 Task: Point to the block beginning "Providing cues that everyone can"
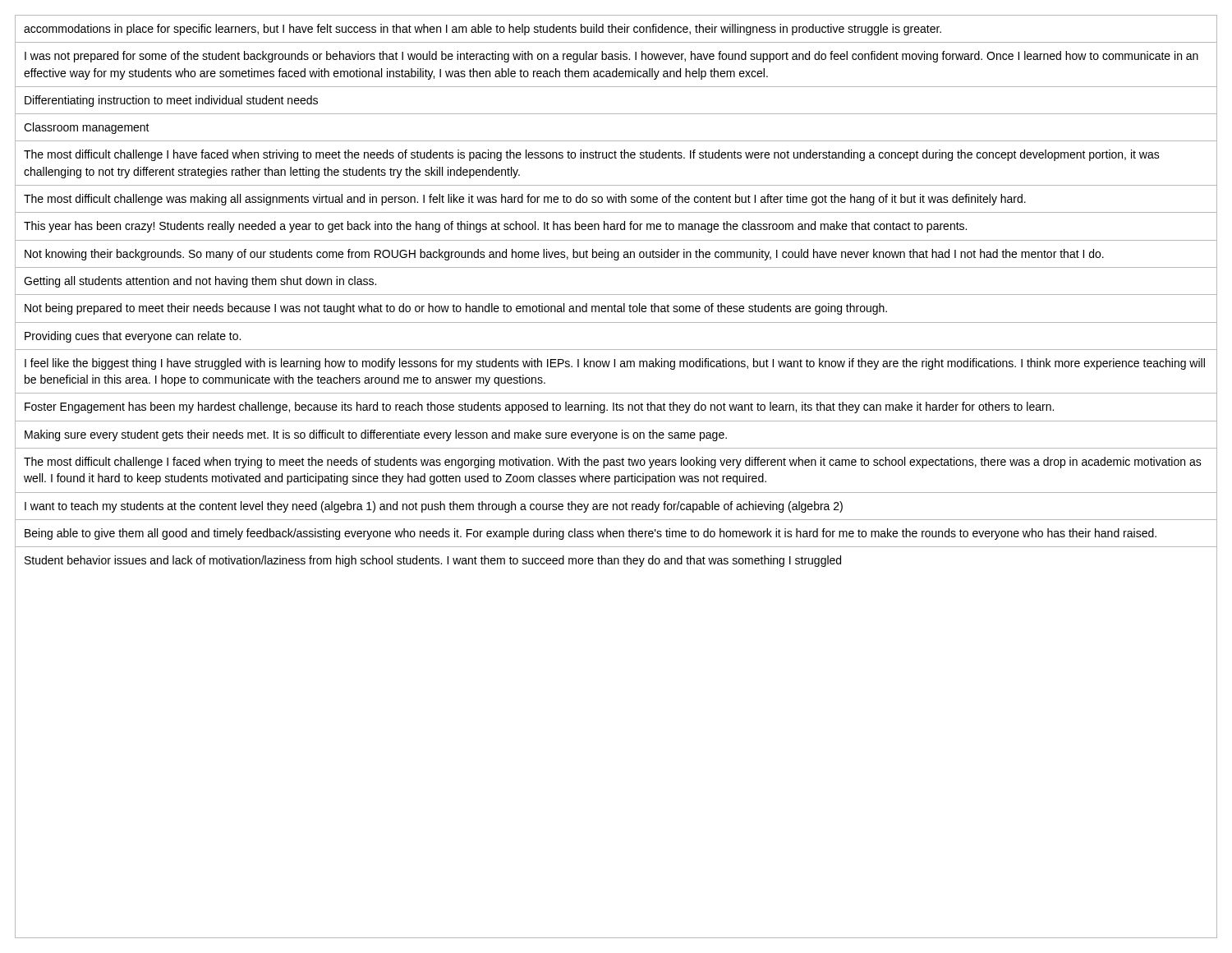coord(133,336)
